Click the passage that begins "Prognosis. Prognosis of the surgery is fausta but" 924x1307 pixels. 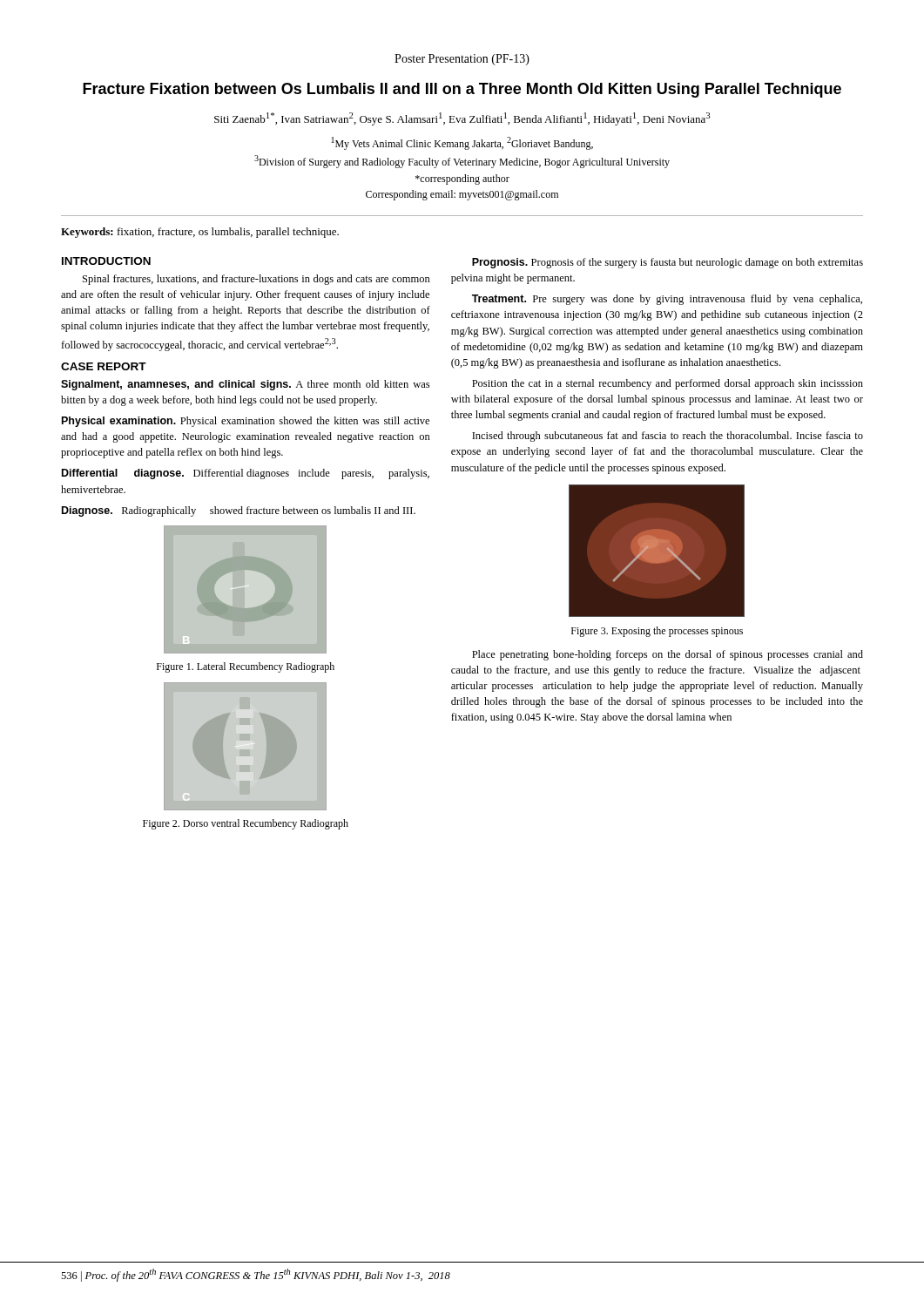(657, 270)
